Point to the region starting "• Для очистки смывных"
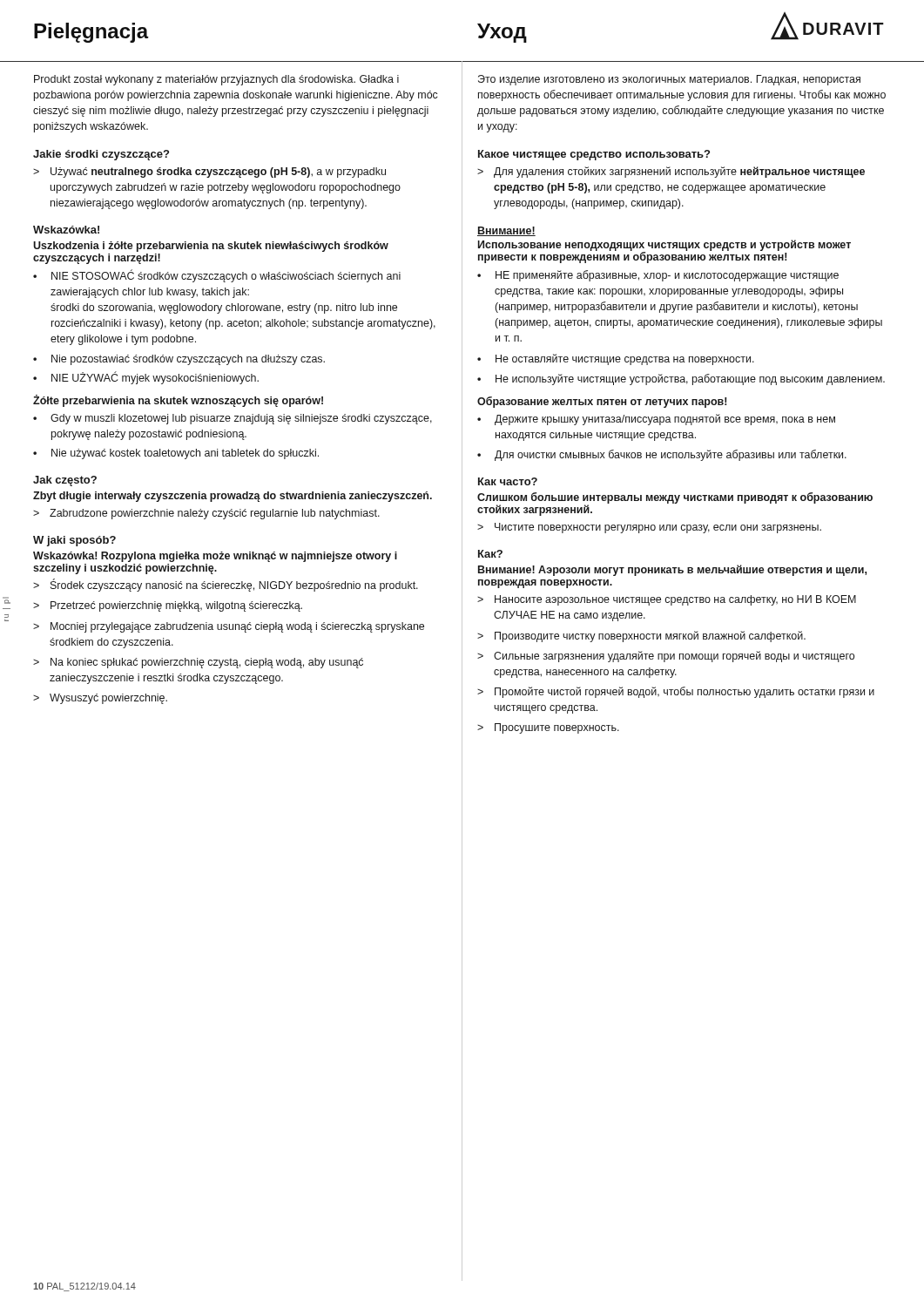The height and width of the screenshot is (1307, 924). click(662, 455)
